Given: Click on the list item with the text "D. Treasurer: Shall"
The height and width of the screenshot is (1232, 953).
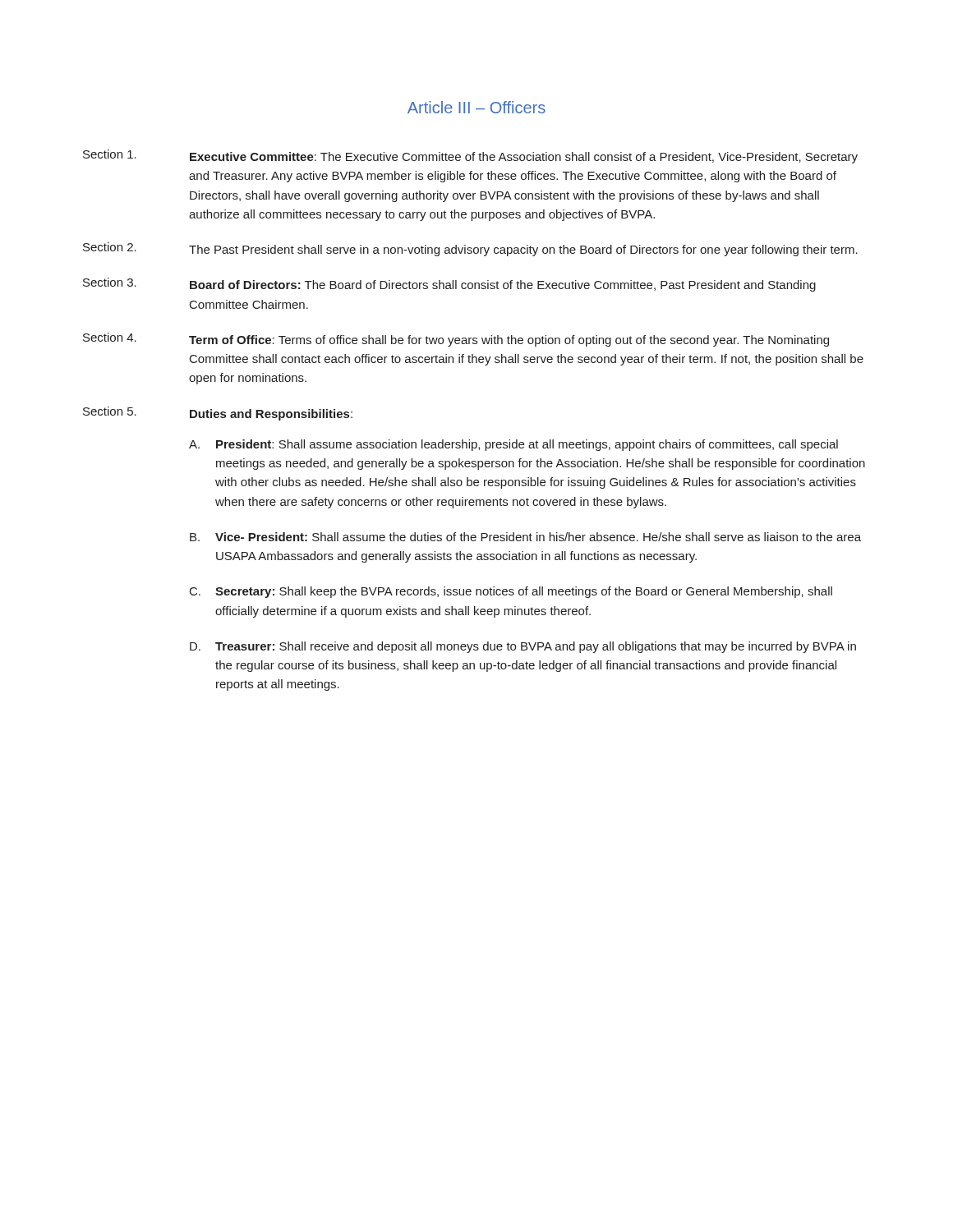Looking at the screenshot, I should pos(530,665).
